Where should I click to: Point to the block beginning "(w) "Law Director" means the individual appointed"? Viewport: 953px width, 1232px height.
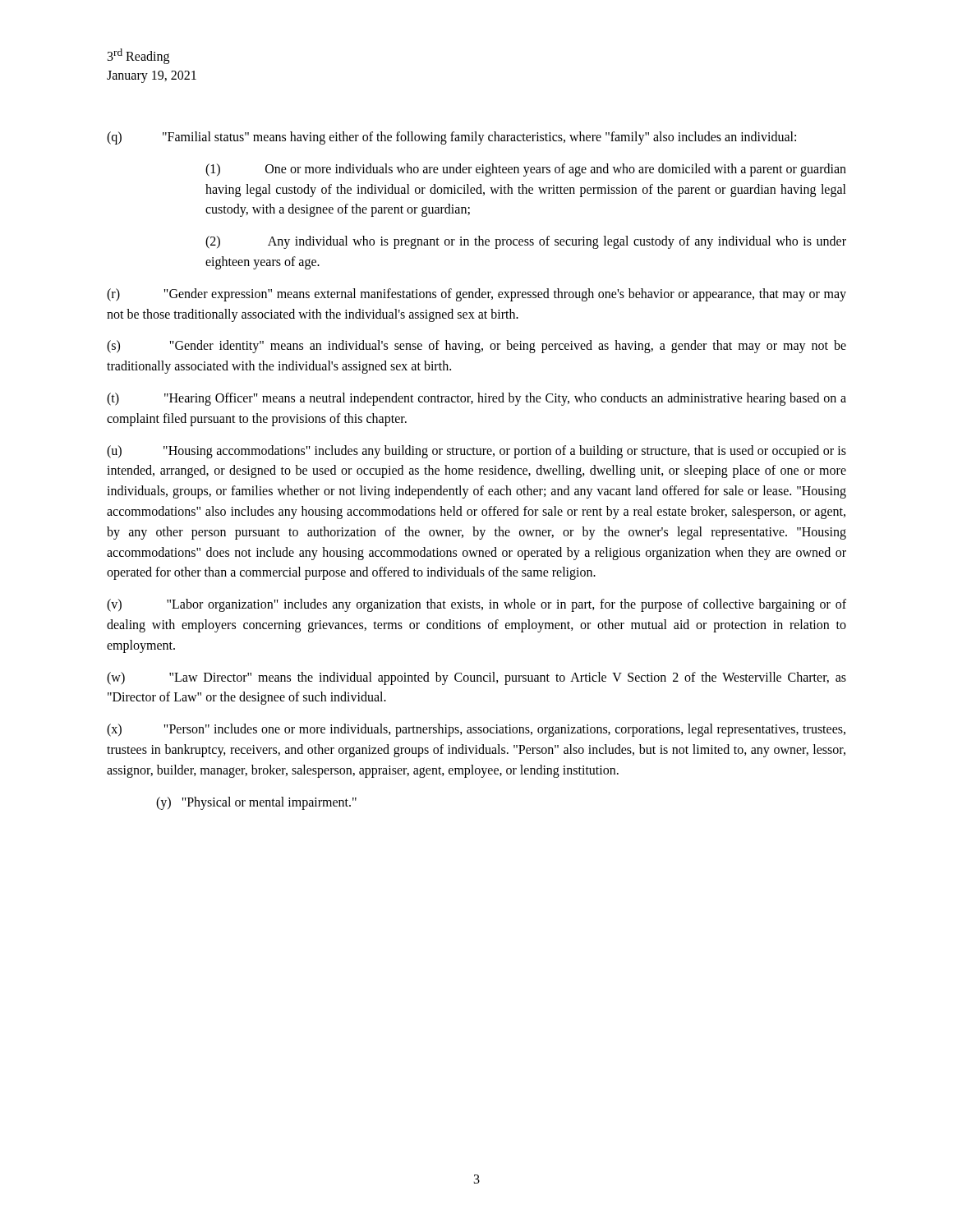(x=476, y=686)
